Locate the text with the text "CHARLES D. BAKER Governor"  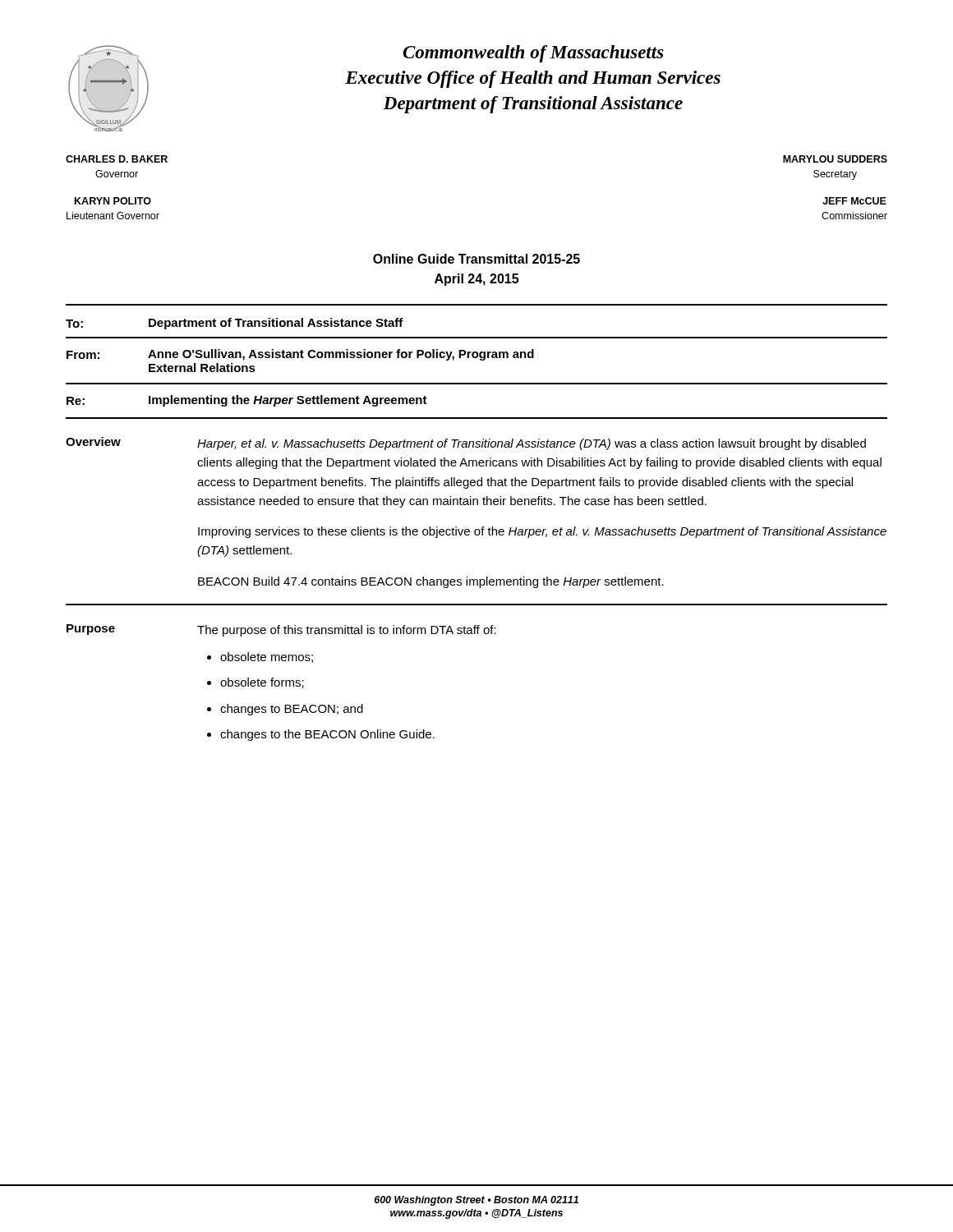[117, 166]
